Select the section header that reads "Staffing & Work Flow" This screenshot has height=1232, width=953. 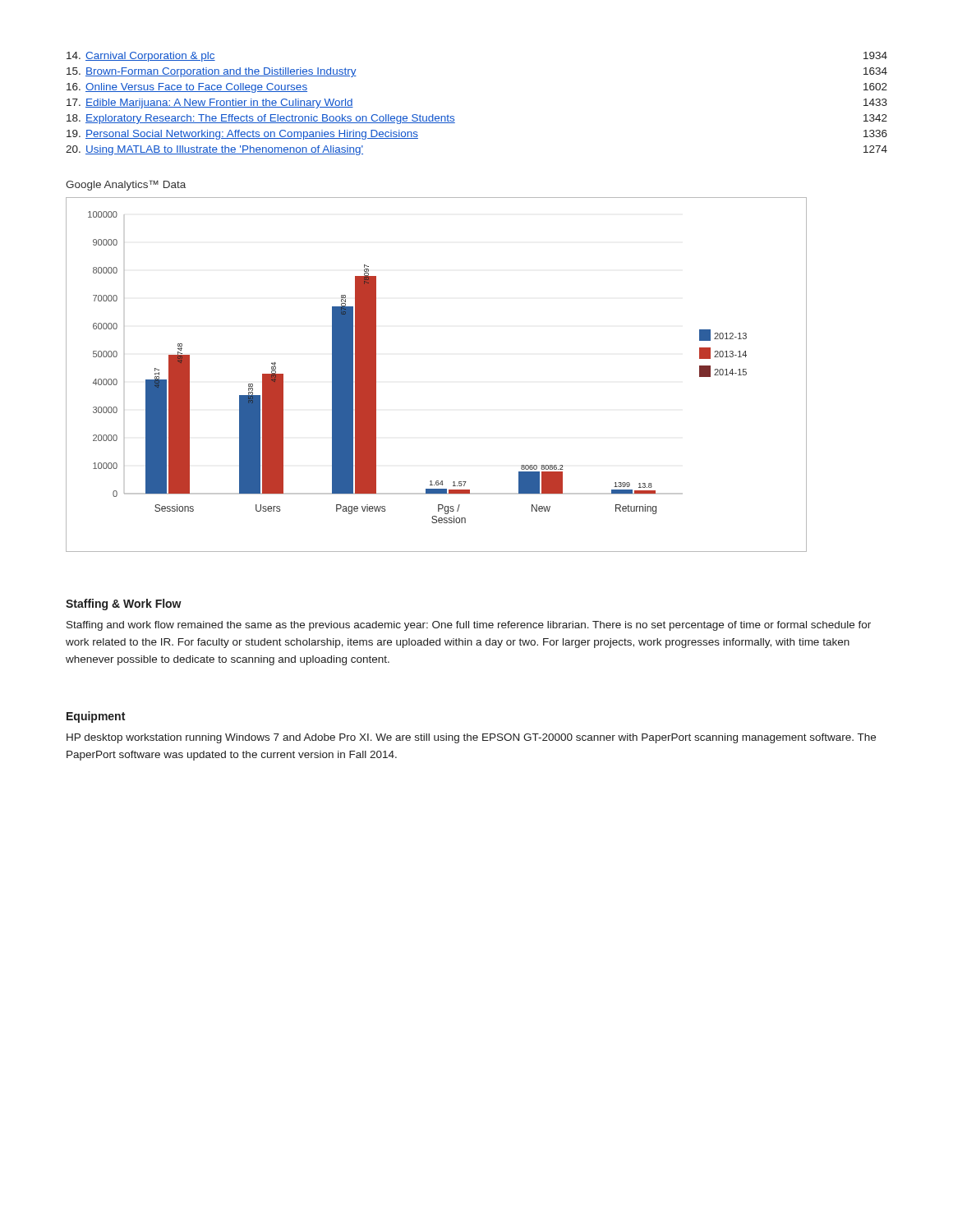(123, 604)
